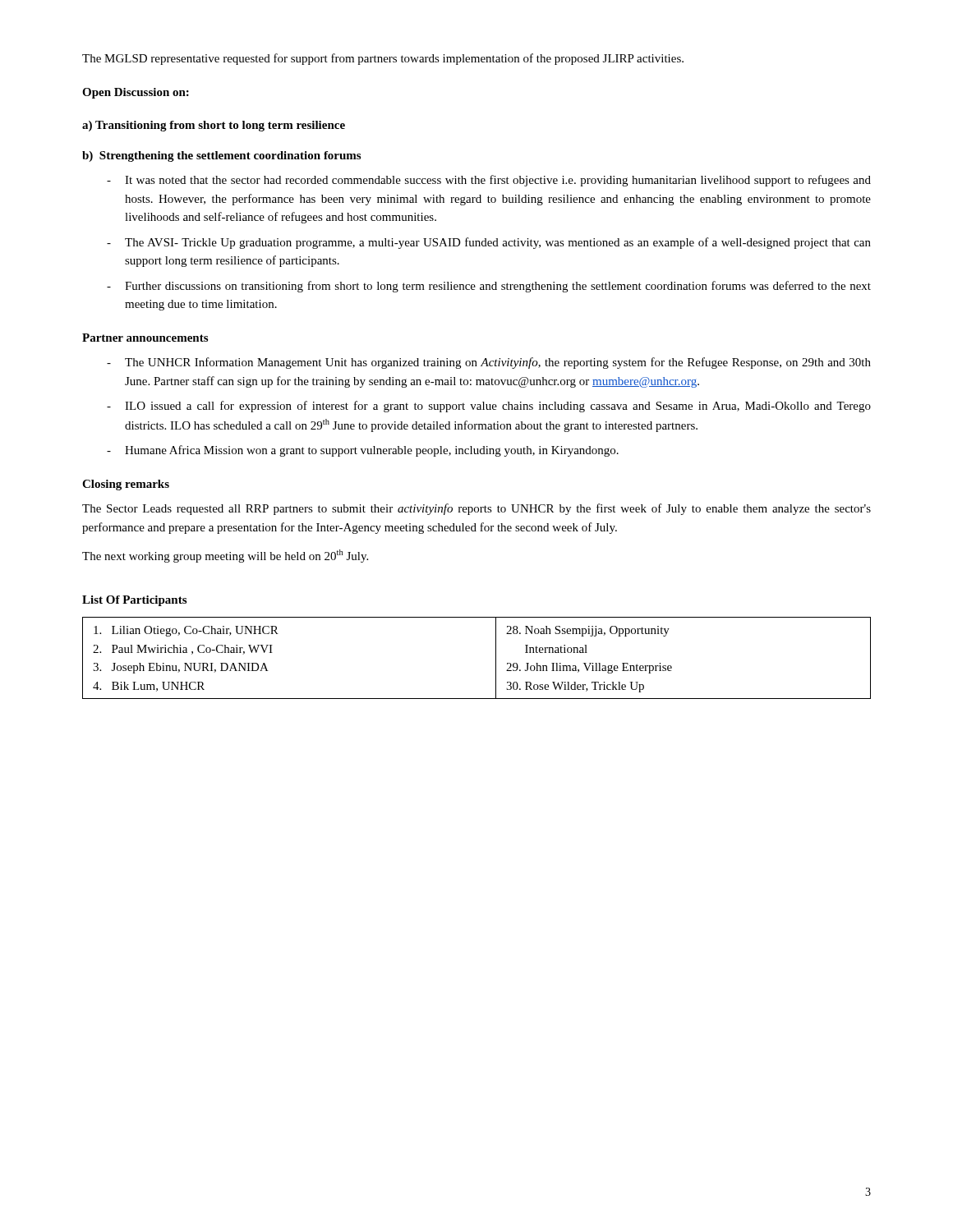The image size is (953, 1232).
Task: Click on the list item that reads "- The AVSI- Trickle Up graduation programme,"
Action: [476, 251]
